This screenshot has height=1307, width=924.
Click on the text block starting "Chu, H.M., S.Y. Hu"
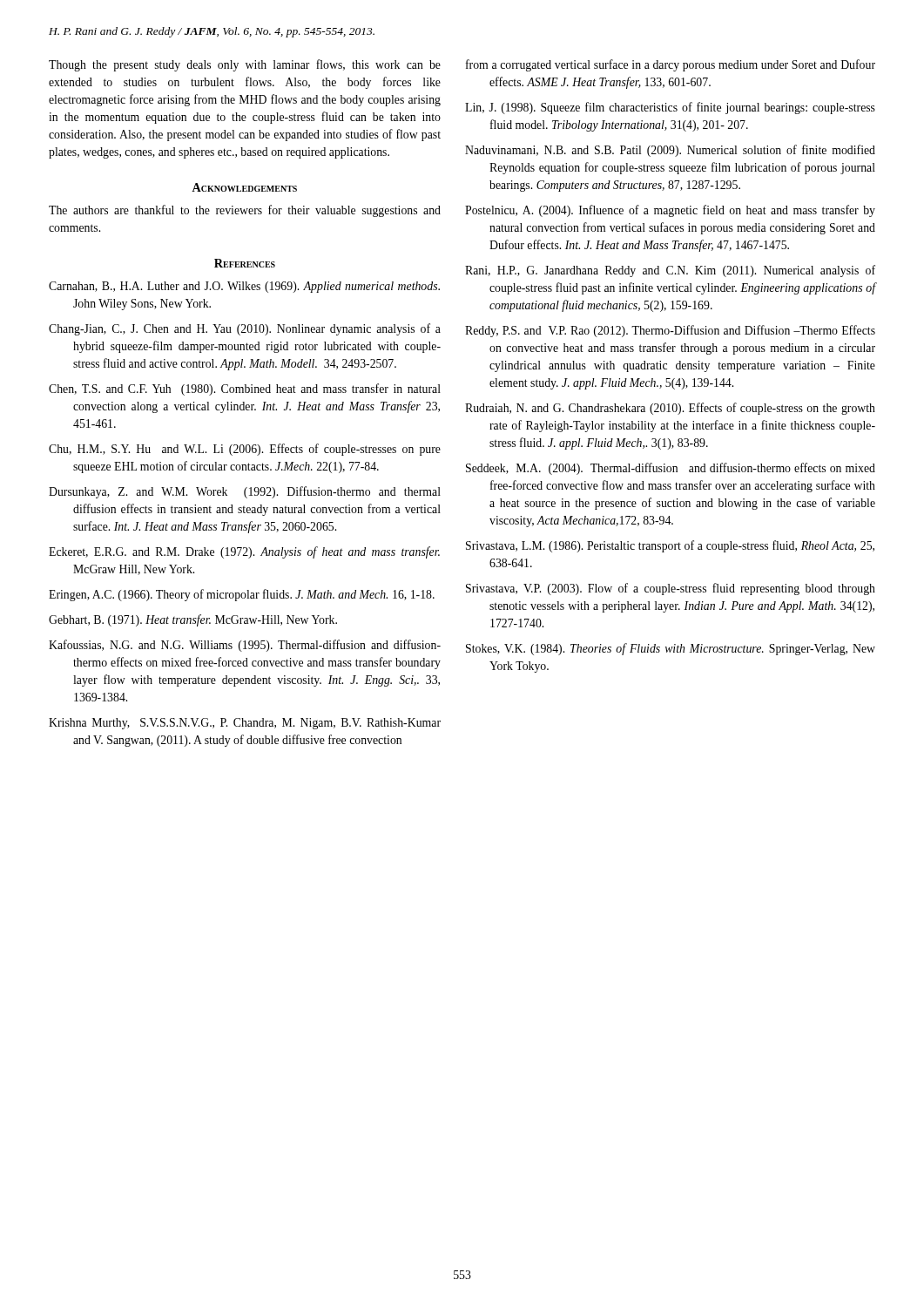(x=245, y=458)
